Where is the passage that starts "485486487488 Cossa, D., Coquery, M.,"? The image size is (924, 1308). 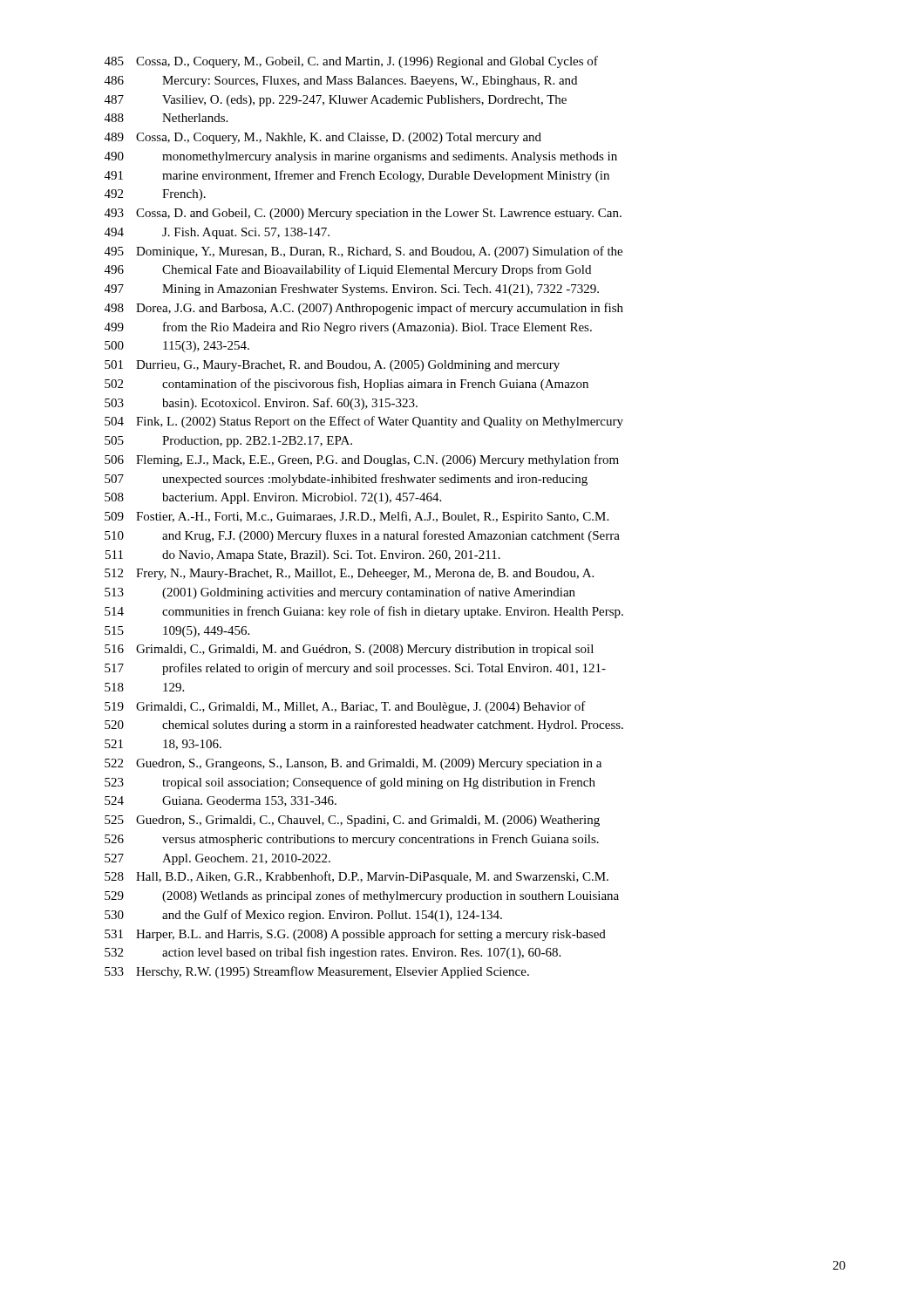tap(462, 90)
